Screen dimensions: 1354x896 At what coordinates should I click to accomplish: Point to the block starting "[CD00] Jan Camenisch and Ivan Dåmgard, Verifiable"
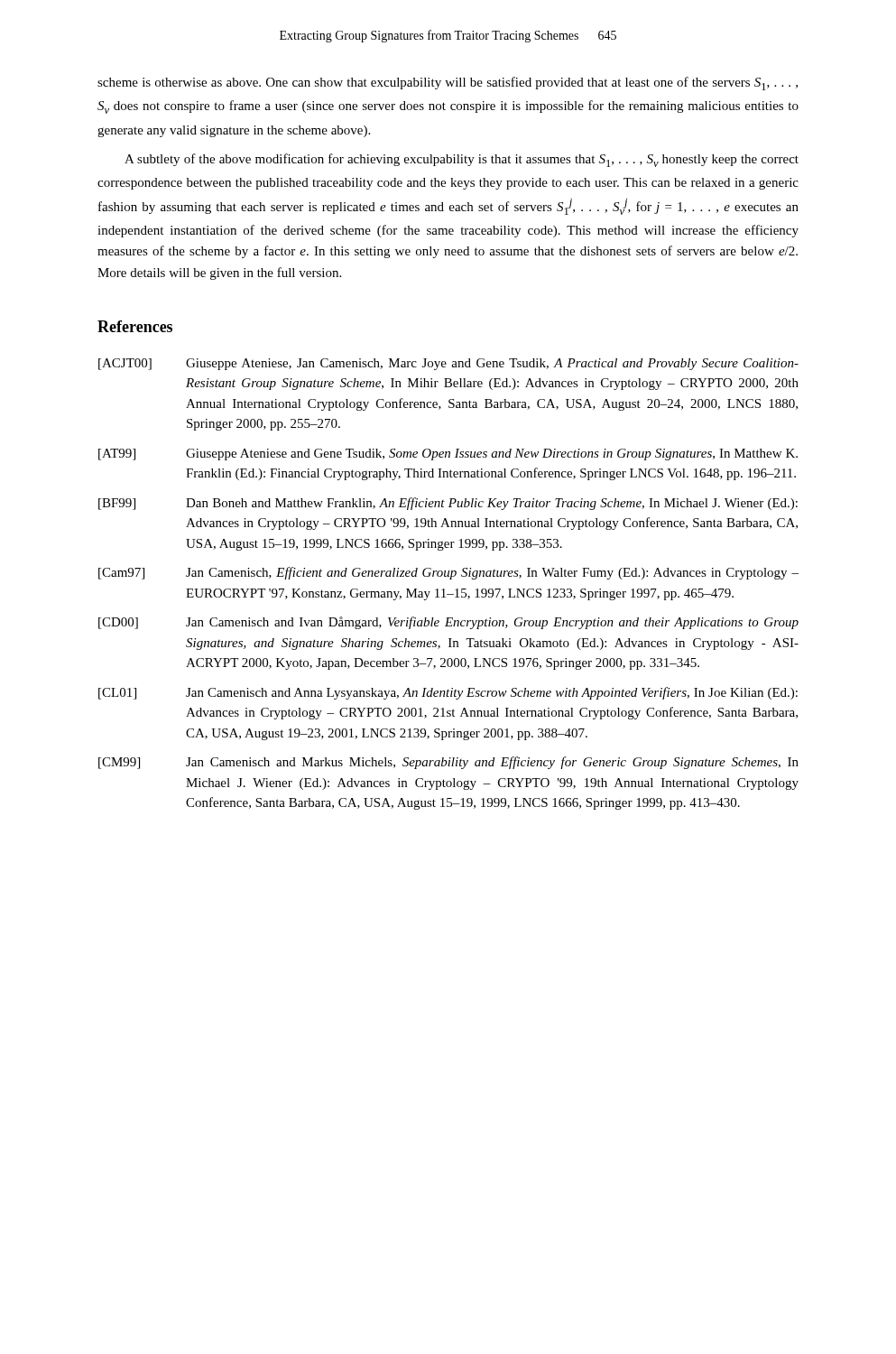click(448, 643)
